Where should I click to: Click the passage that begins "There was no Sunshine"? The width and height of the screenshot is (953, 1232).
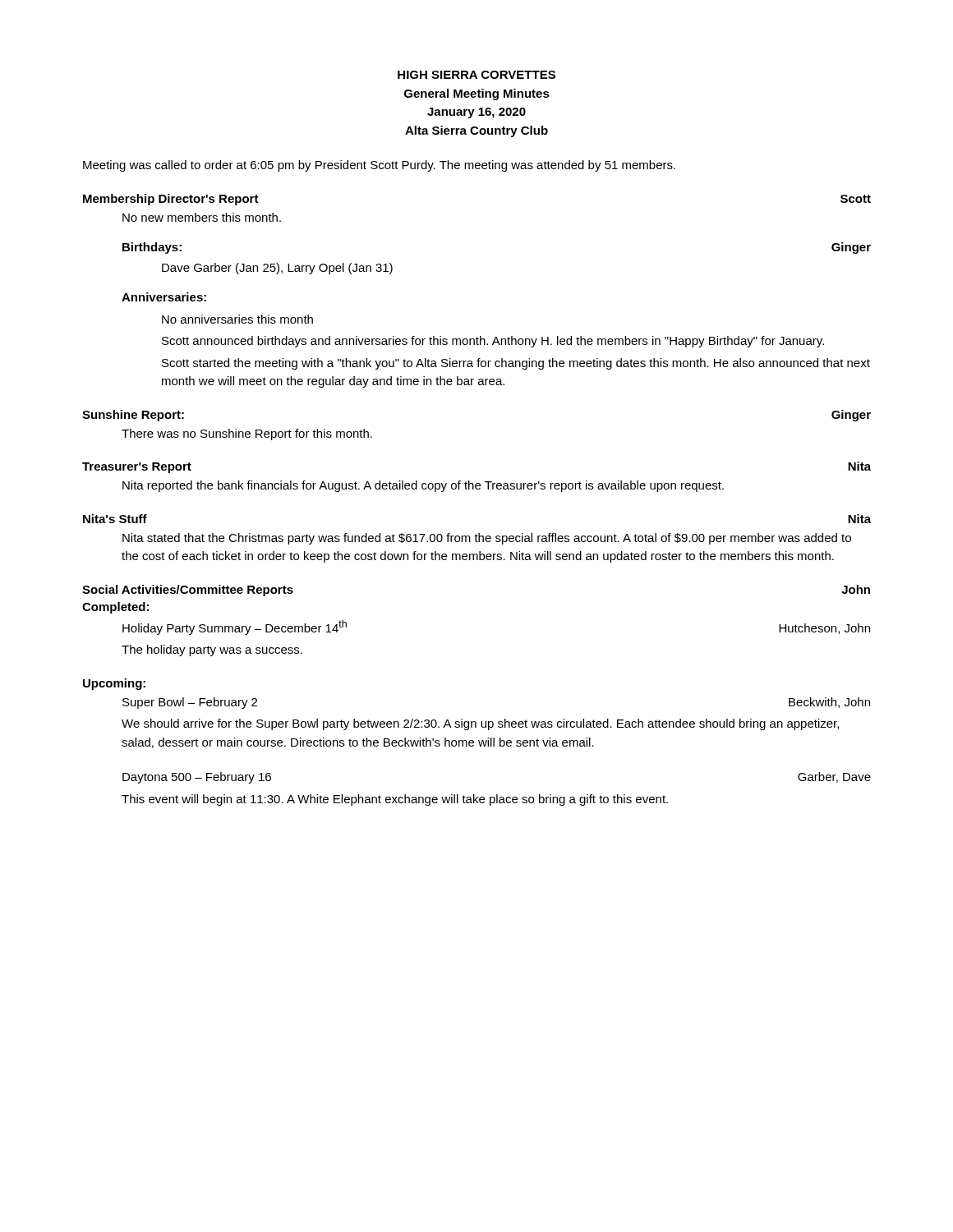(247, 433)
